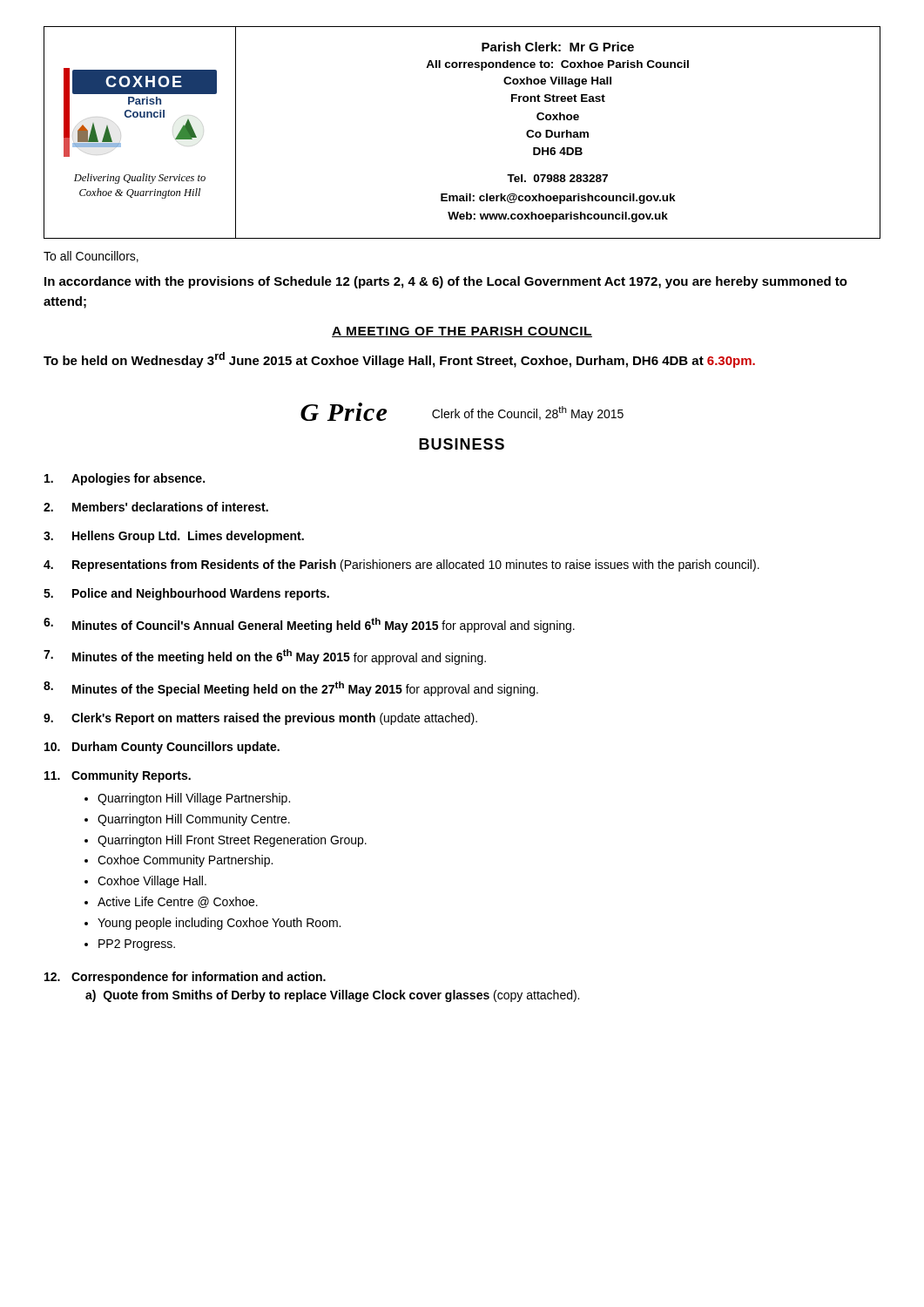Click the passage that begins "8. Minutes of"
The image size is (924, 1307).
[462, 688]
